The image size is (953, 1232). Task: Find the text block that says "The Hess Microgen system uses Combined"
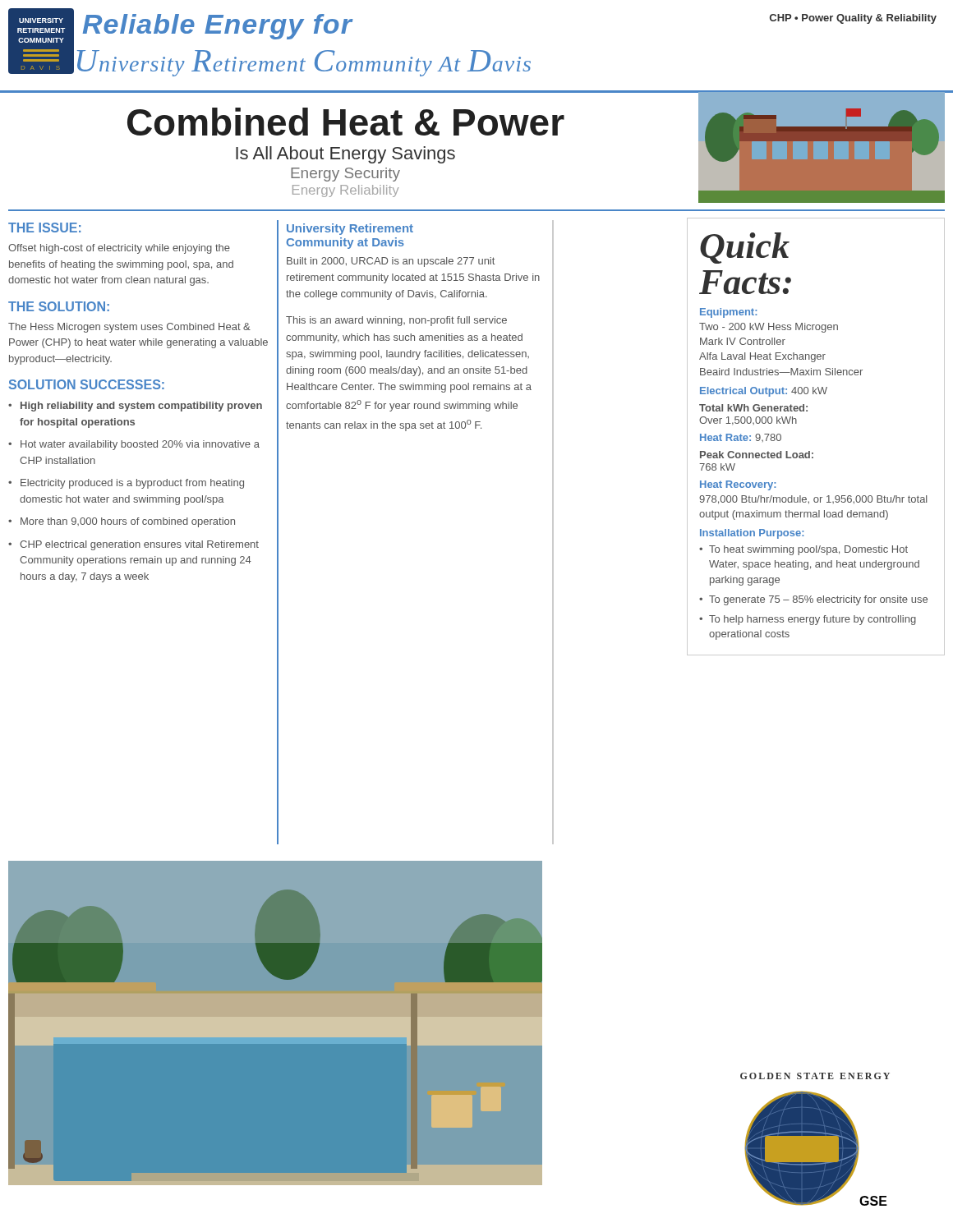tap(138, 342)
